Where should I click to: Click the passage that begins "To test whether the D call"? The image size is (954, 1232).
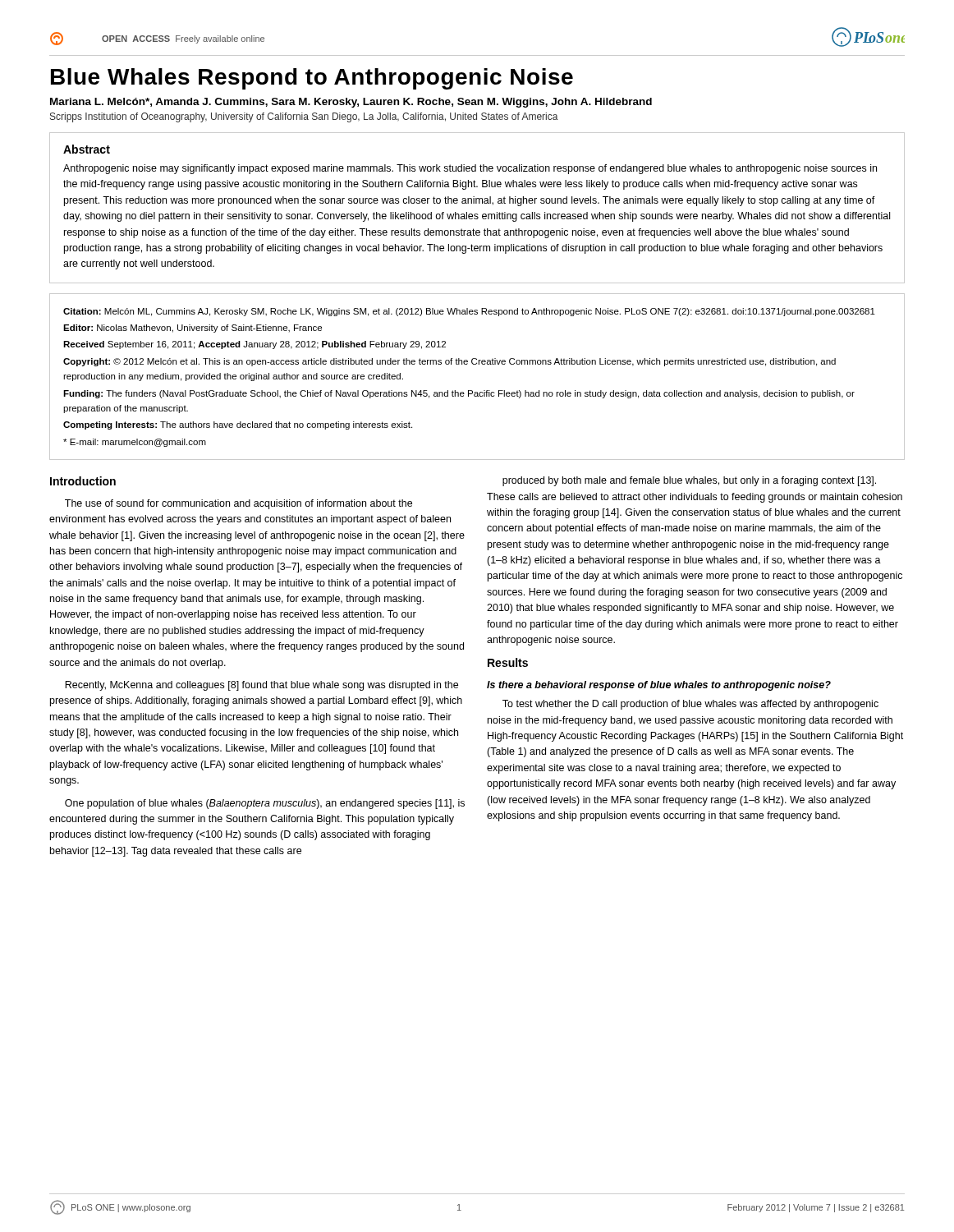[x=696, y=760]
